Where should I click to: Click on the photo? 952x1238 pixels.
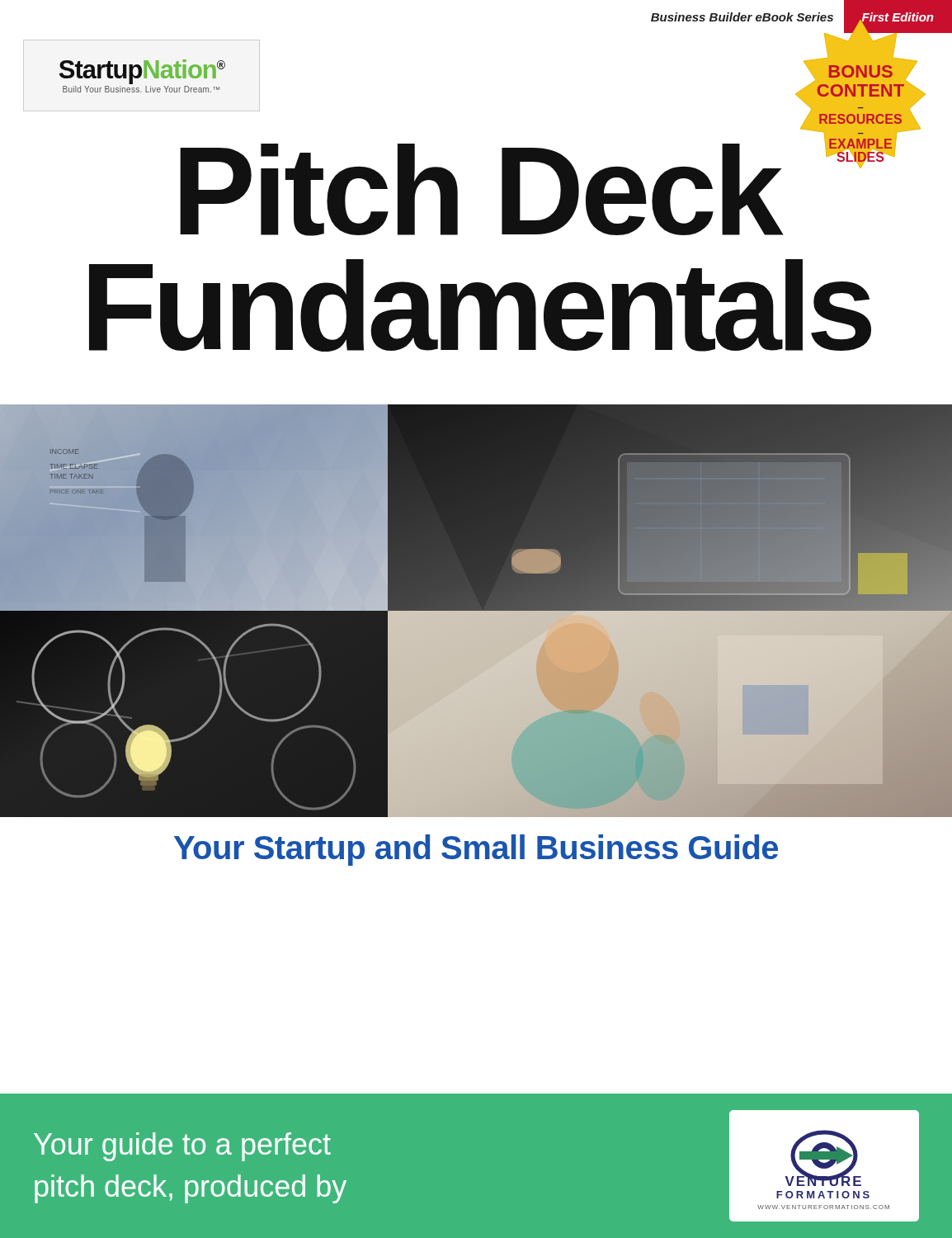[476, 611]
